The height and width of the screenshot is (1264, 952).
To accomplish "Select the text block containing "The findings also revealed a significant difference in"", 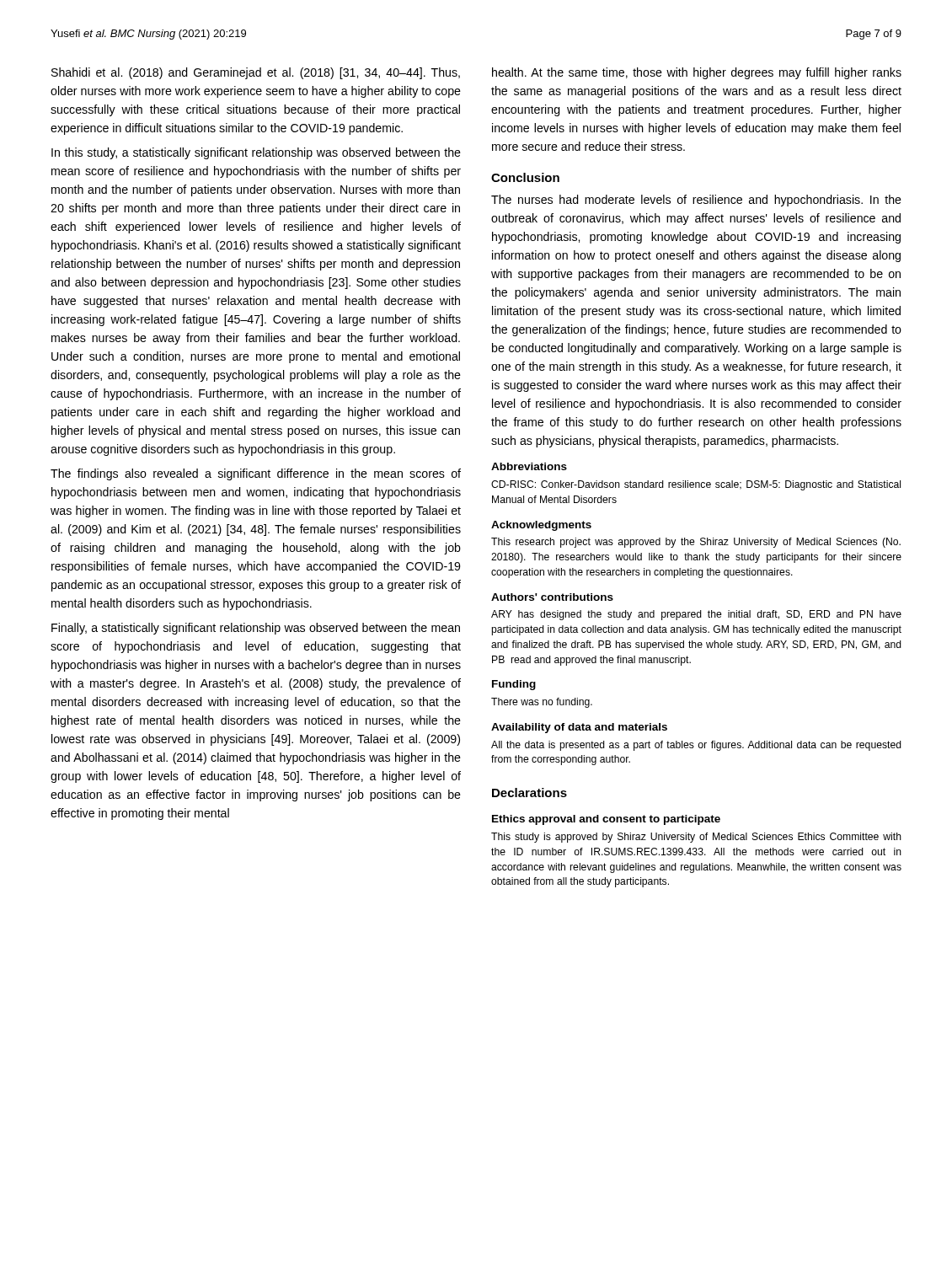I will [x=256, y=538].
